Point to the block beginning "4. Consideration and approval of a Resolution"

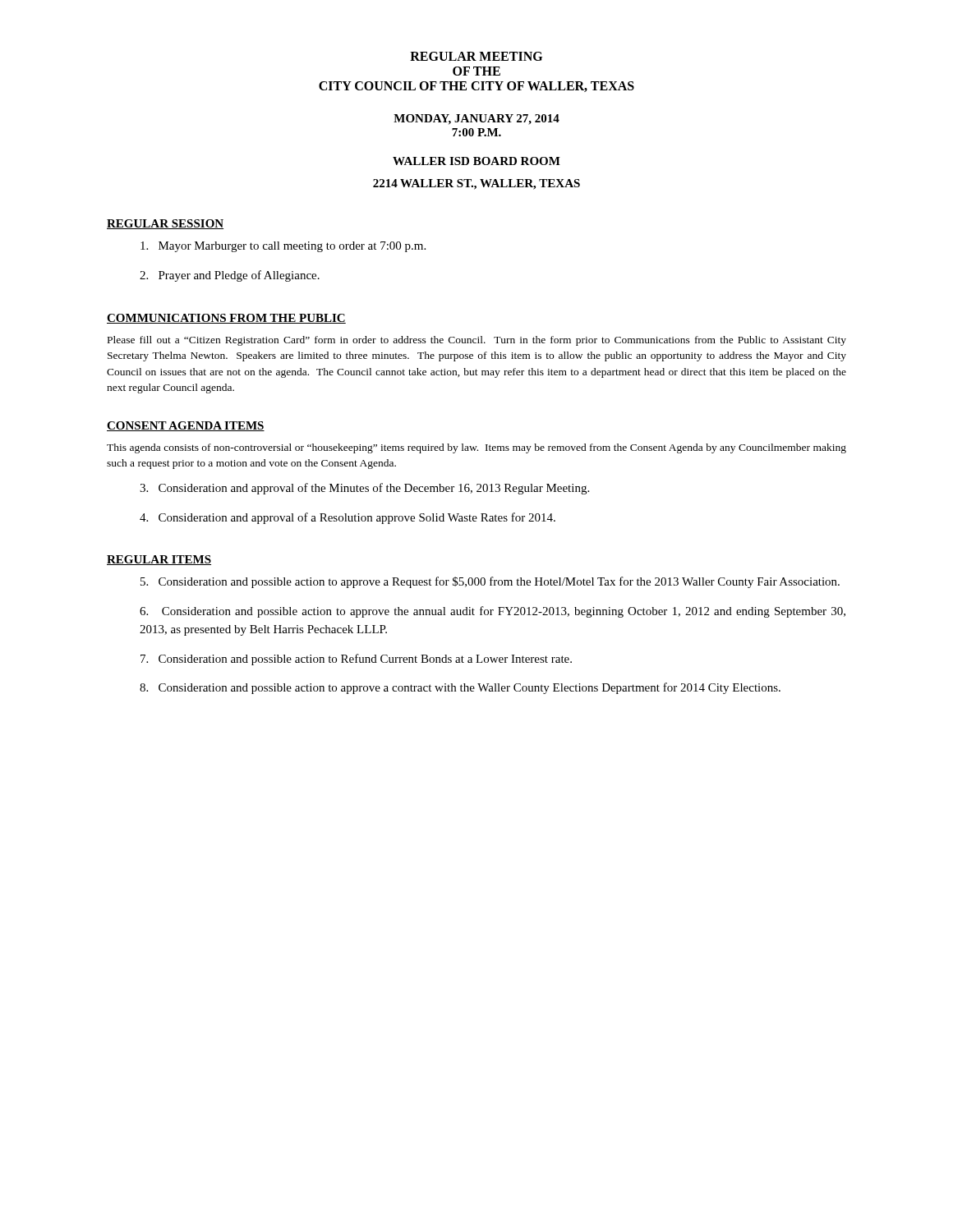348,517
